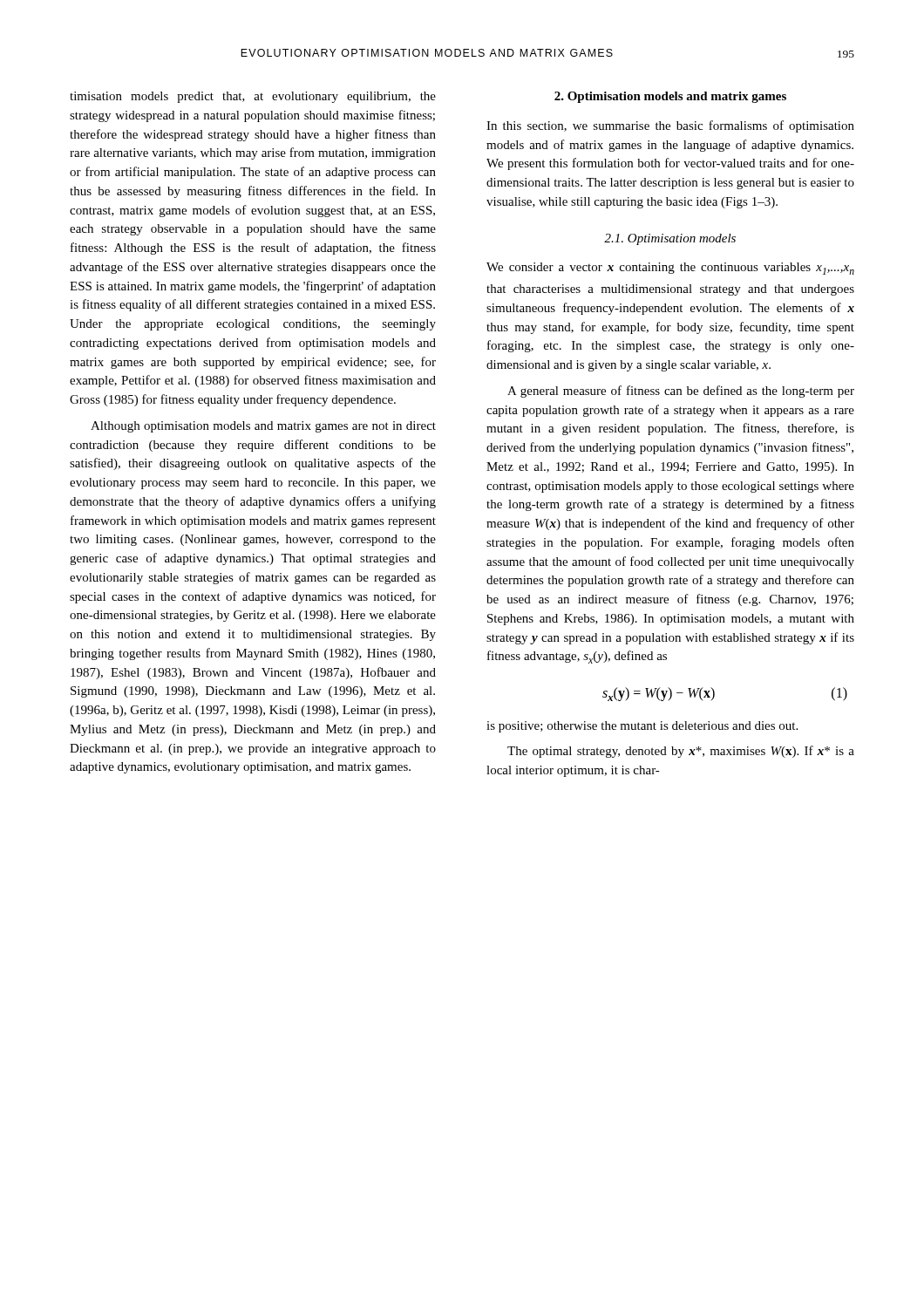The width and height of the screenshot is (924, 1308).
Task: Point to the block beginning "Although optimisation models and matrix games"
Action: [253, 597]
